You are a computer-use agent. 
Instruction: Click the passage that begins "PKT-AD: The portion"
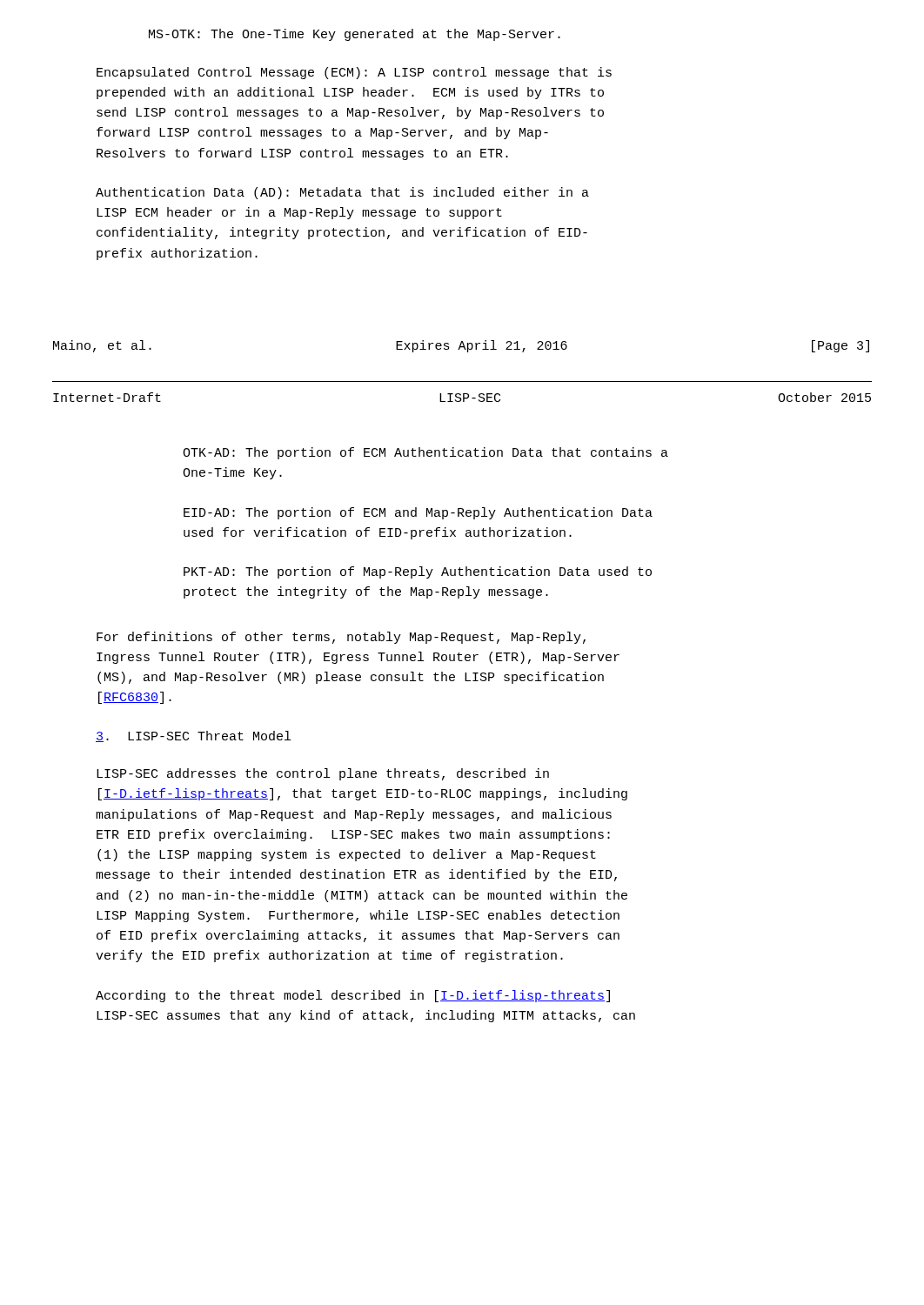(418, 583)
